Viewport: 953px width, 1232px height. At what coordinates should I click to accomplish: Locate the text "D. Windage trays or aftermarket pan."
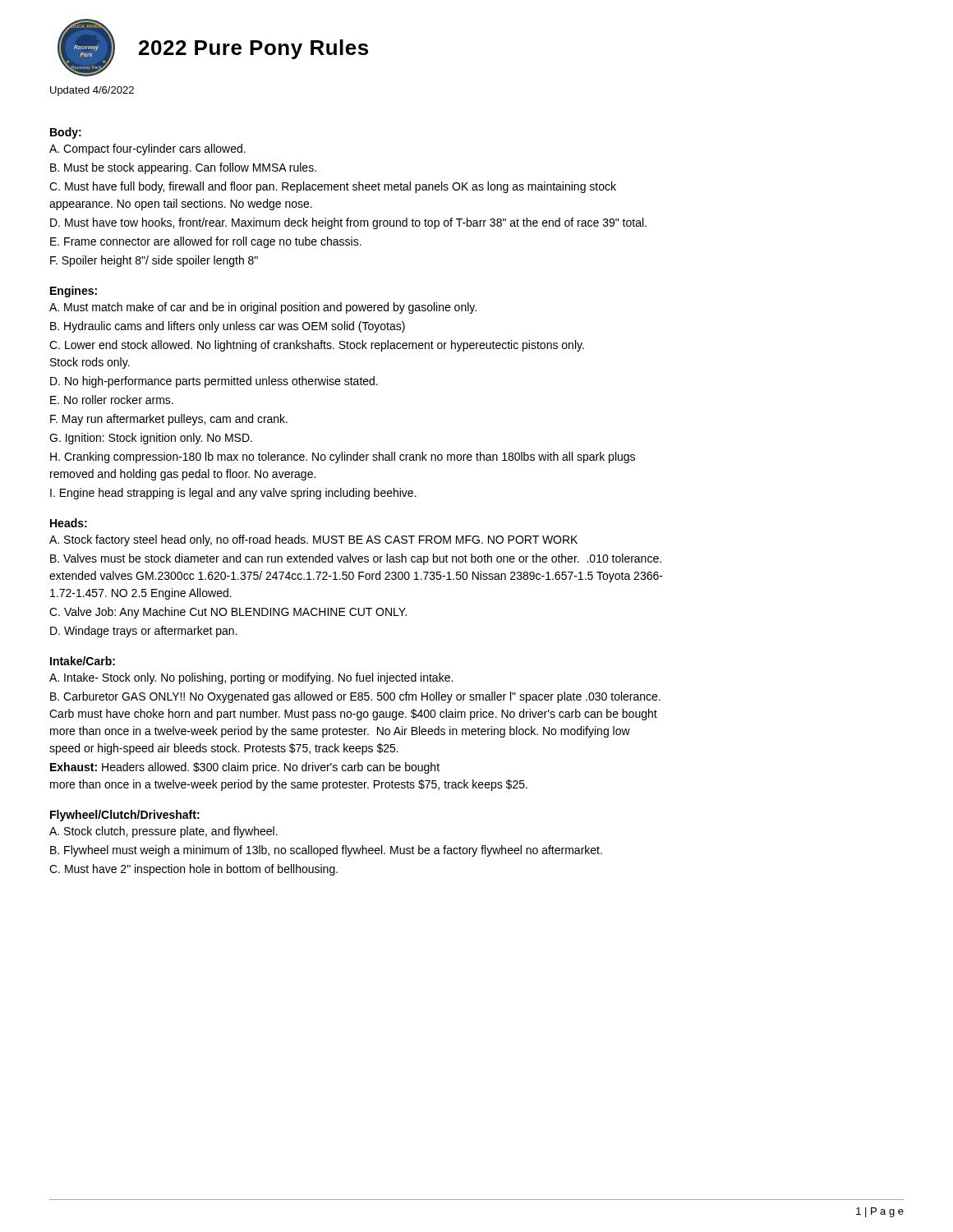(x=144, y=631)
